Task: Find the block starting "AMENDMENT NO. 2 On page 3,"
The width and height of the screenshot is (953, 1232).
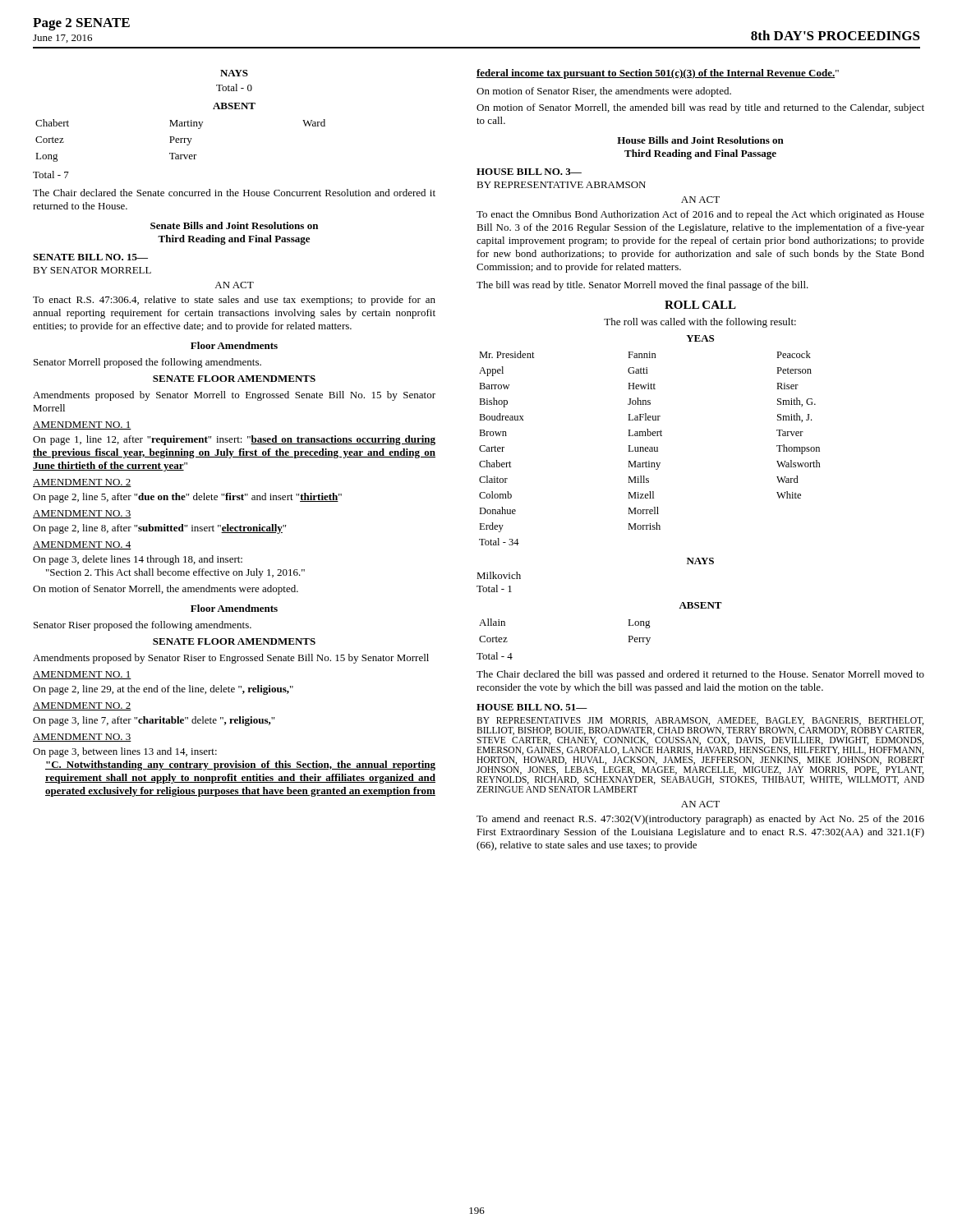Action: coord(234,713)
